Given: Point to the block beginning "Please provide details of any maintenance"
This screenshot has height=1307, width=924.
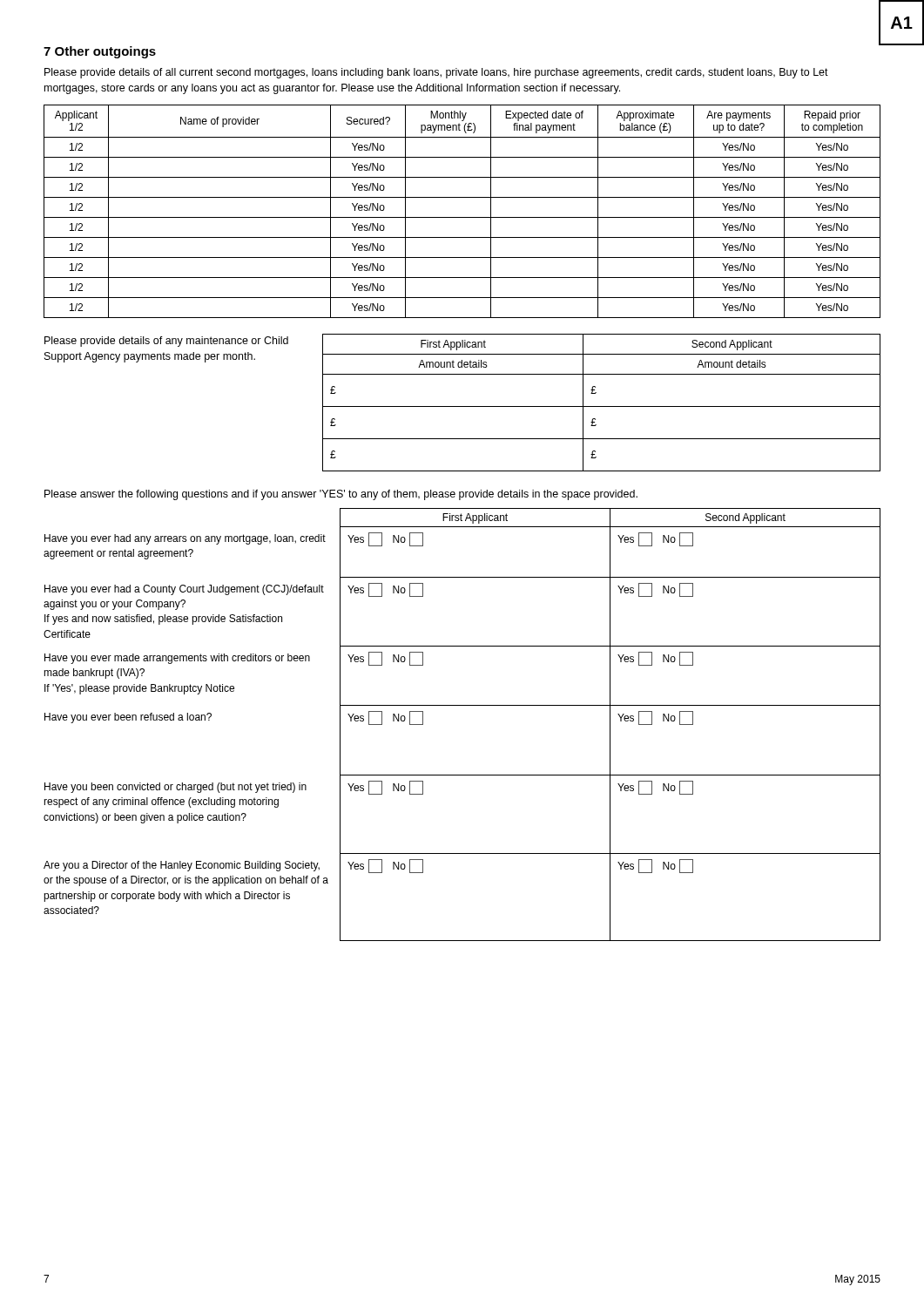Looking at the screenshot, I should click(x=166, y=348).
